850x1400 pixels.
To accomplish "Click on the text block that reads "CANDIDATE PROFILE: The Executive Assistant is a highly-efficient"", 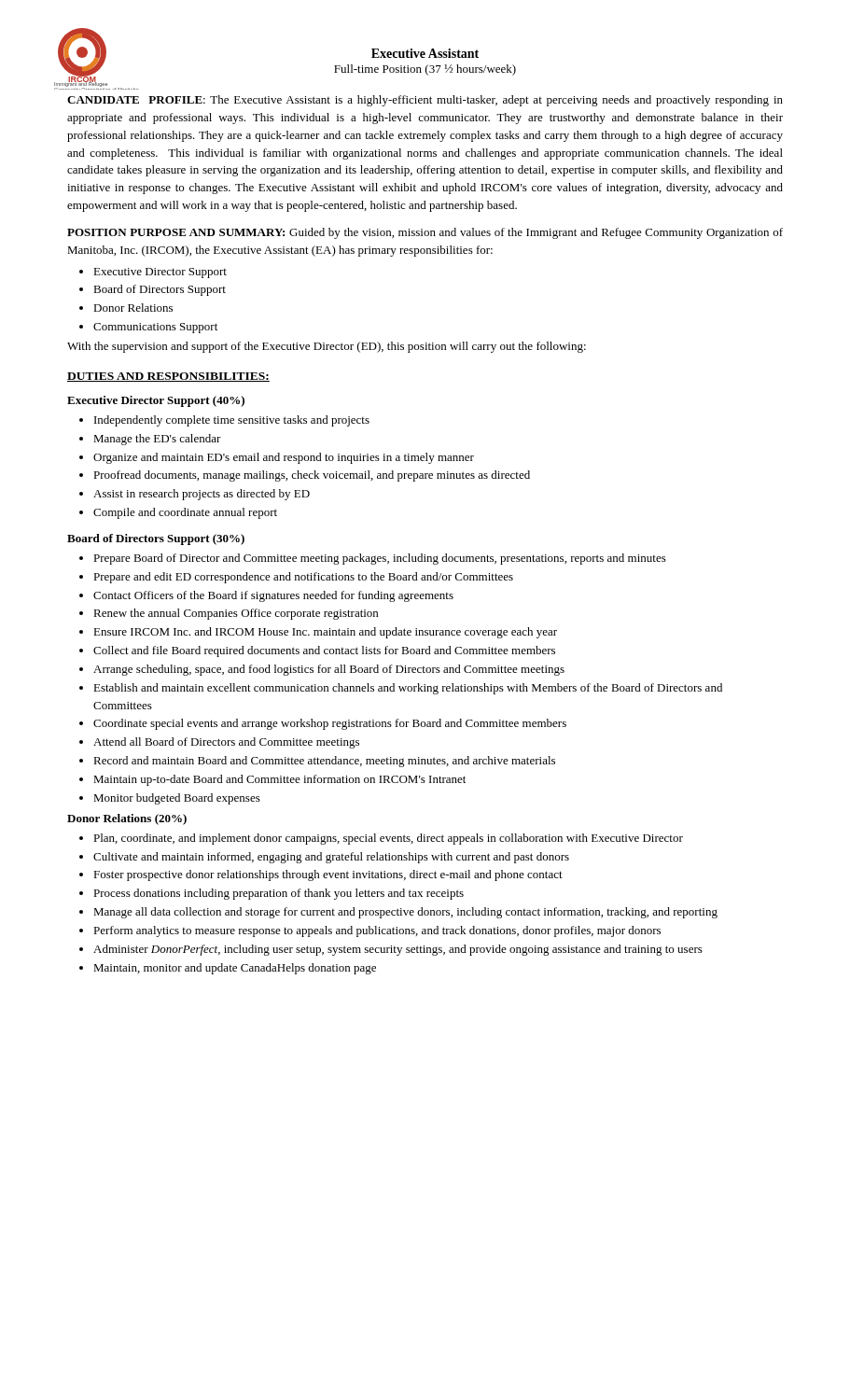I will click(x=425, y=152).
